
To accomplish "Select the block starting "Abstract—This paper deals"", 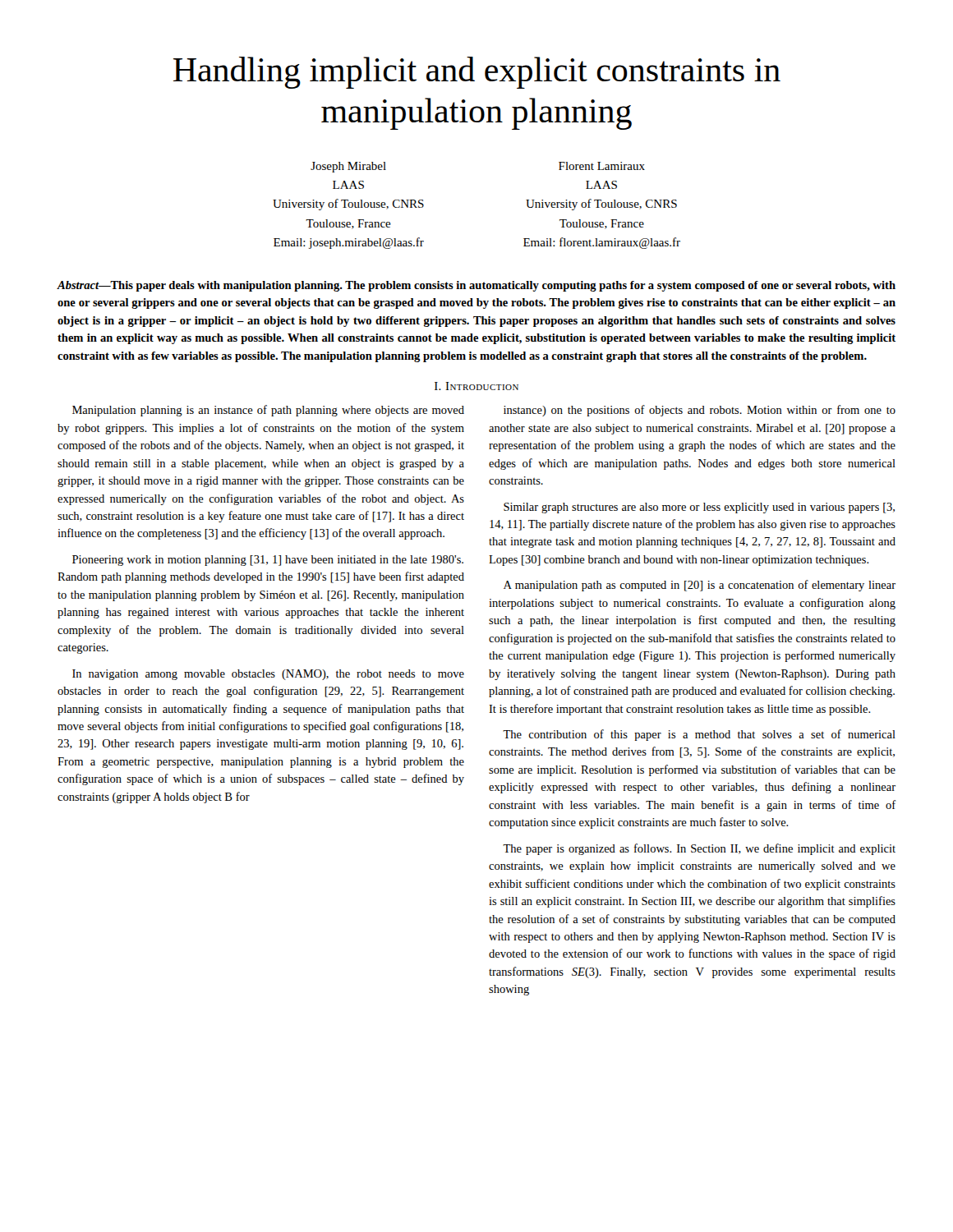I will click(476, 321).
